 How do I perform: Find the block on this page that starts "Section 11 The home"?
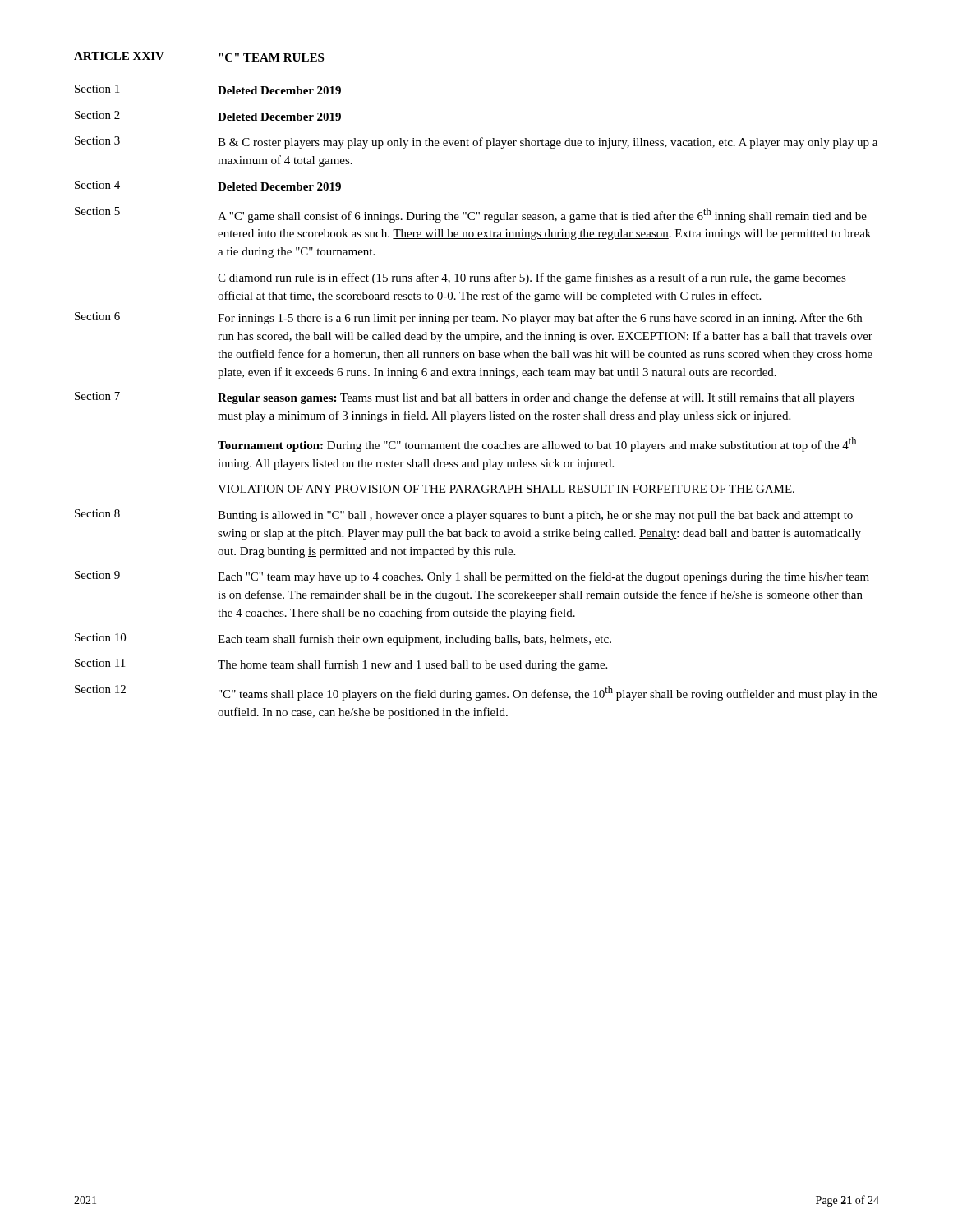(x=476, y=665)
